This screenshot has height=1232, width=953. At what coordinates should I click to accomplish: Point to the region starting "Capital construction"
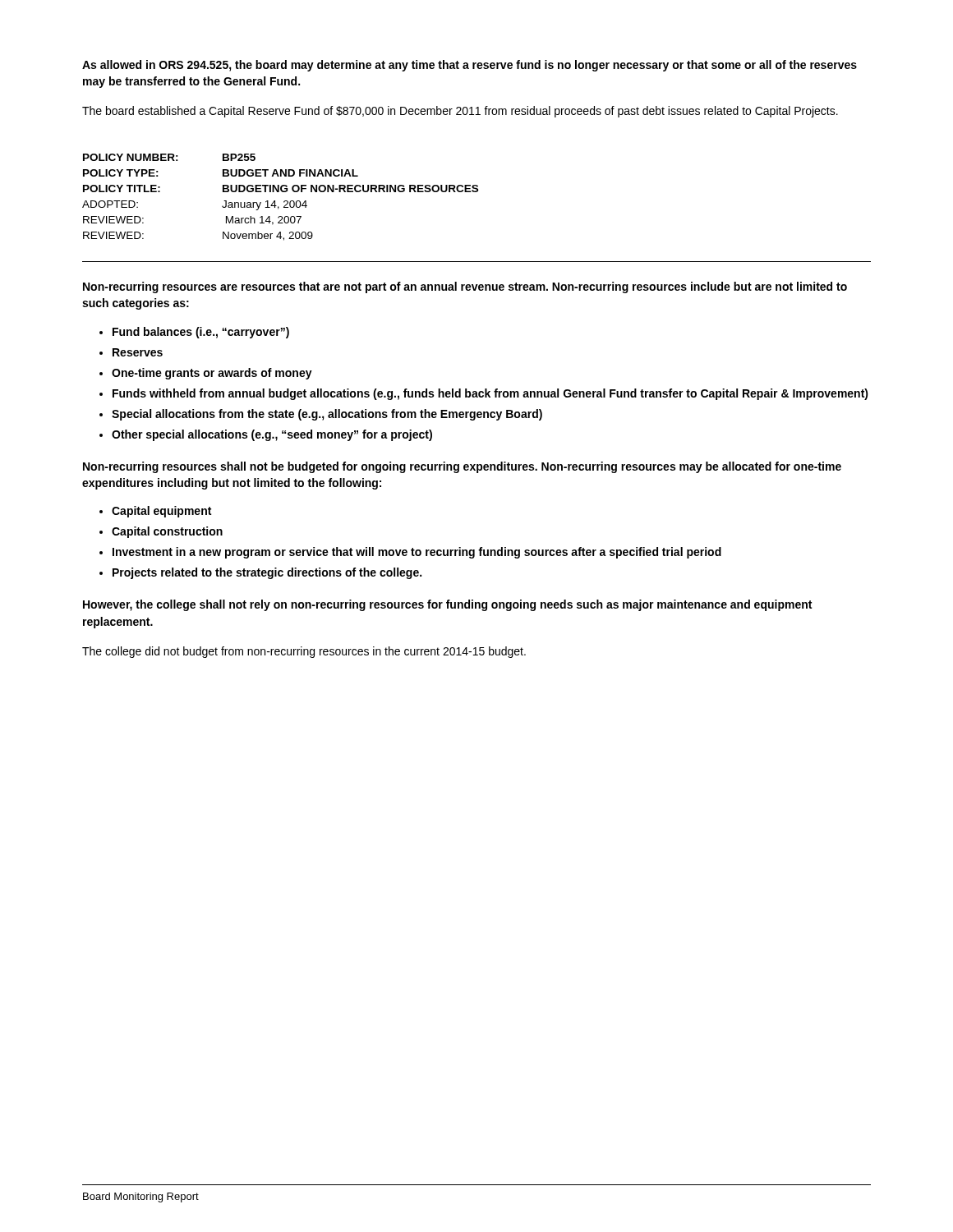167,532
